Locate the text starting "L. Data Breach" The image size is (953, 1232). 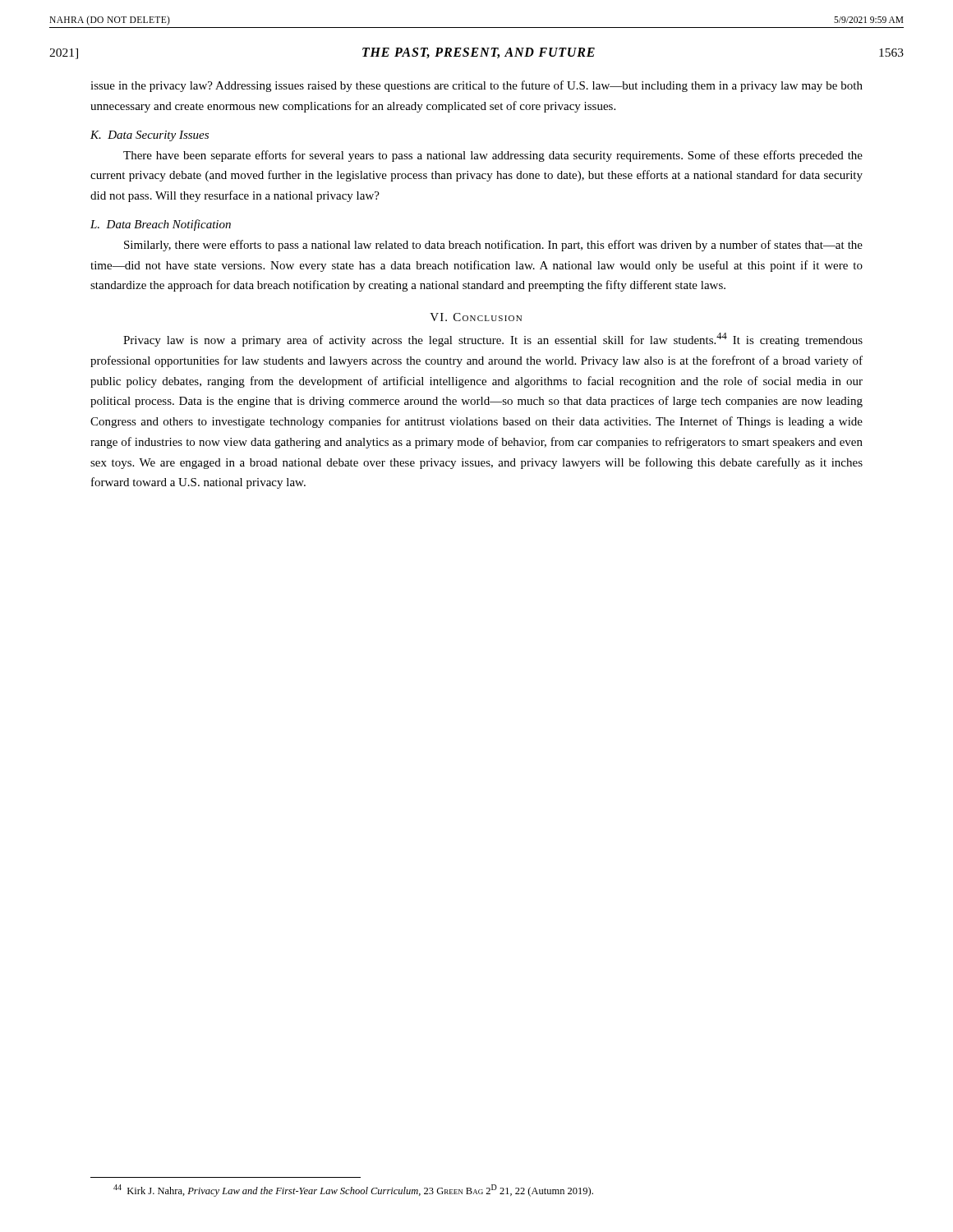tap(161, 225)
